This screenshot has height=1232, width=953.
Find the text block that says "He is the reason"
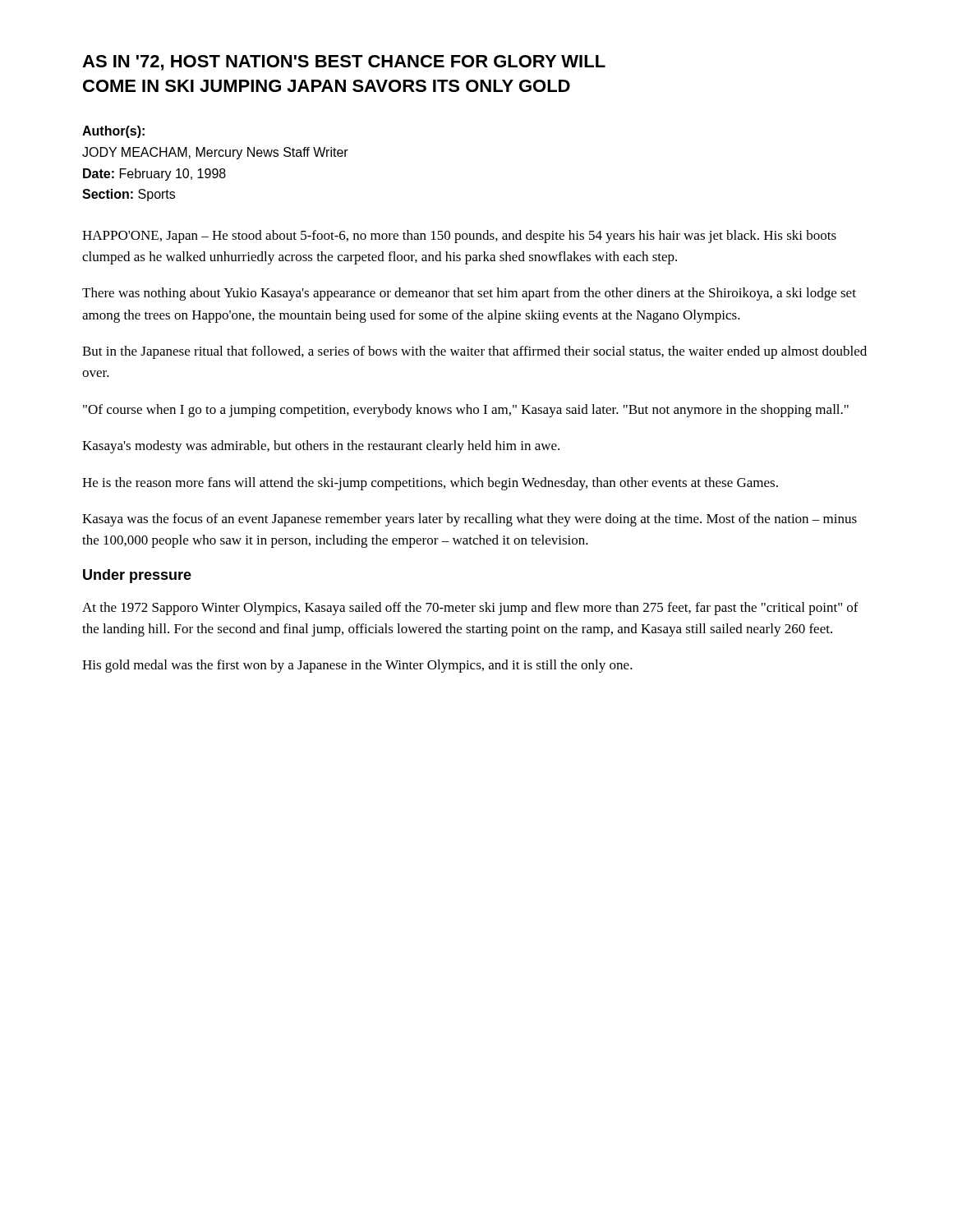(x=430, y=482)
